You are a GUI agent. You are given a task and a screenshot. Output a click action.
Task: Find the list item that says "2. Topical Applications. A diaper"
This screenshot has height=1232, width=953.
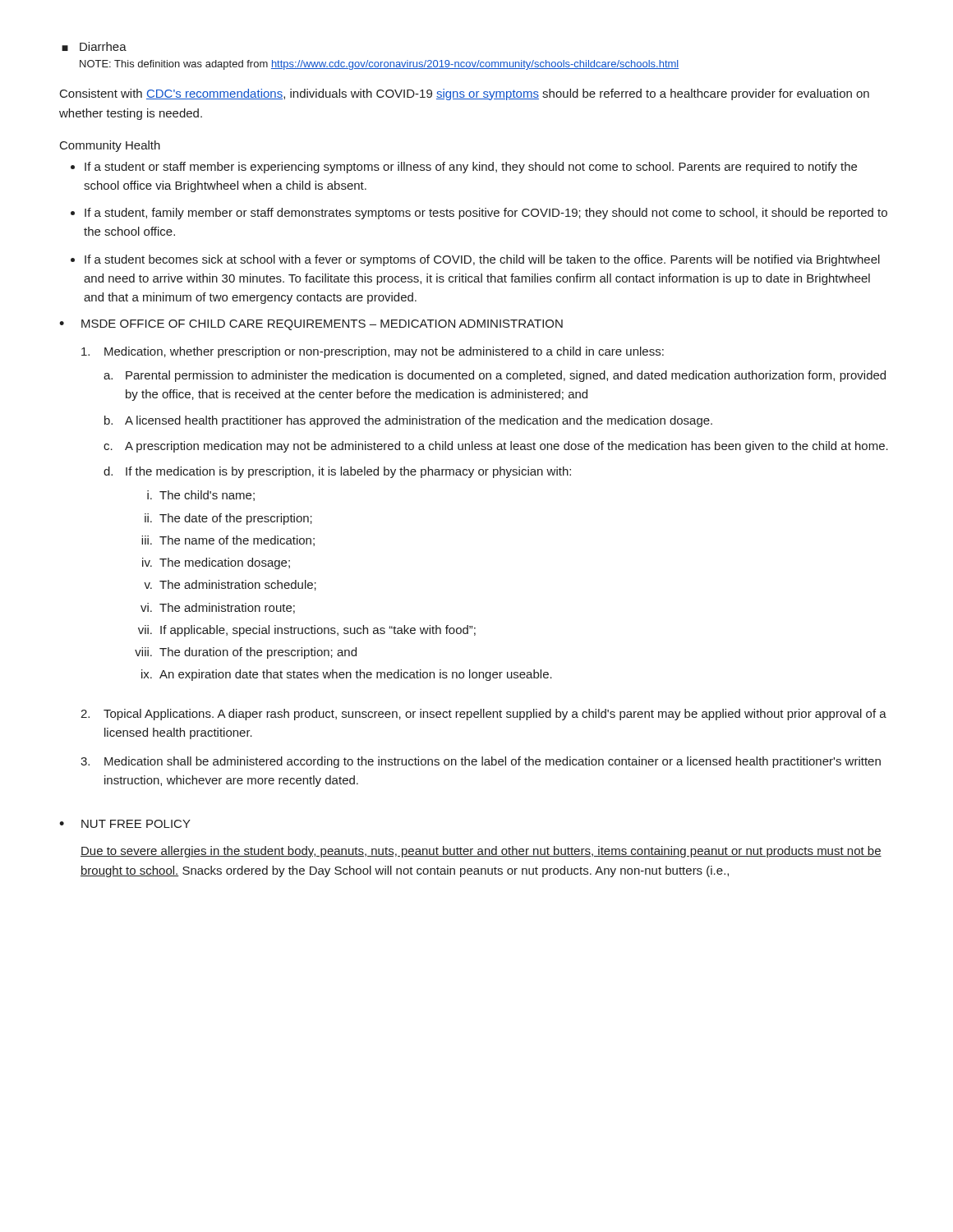(x=487, y=723)
